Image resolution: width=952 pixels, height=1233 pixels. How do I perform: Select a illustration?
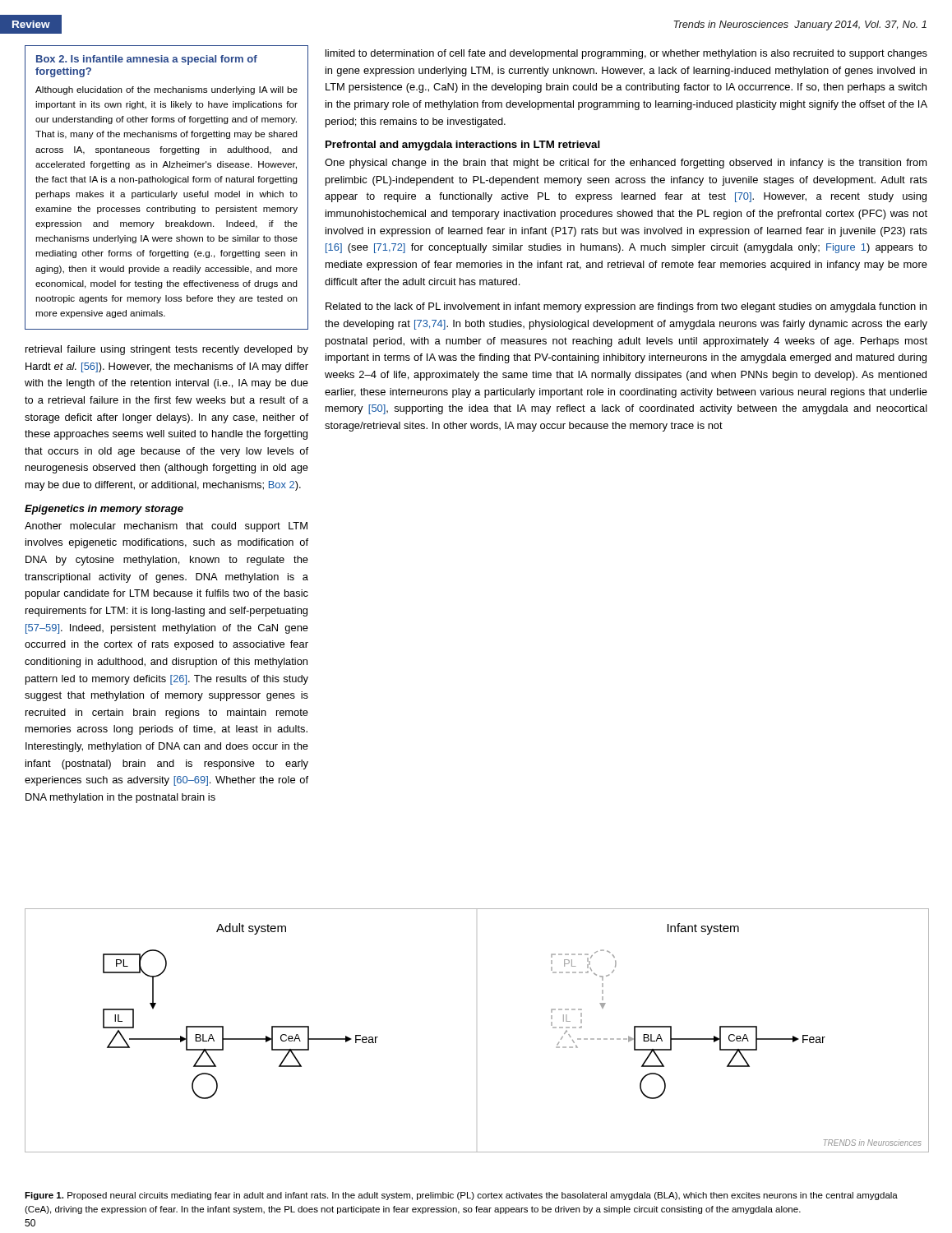(477, 1030)
